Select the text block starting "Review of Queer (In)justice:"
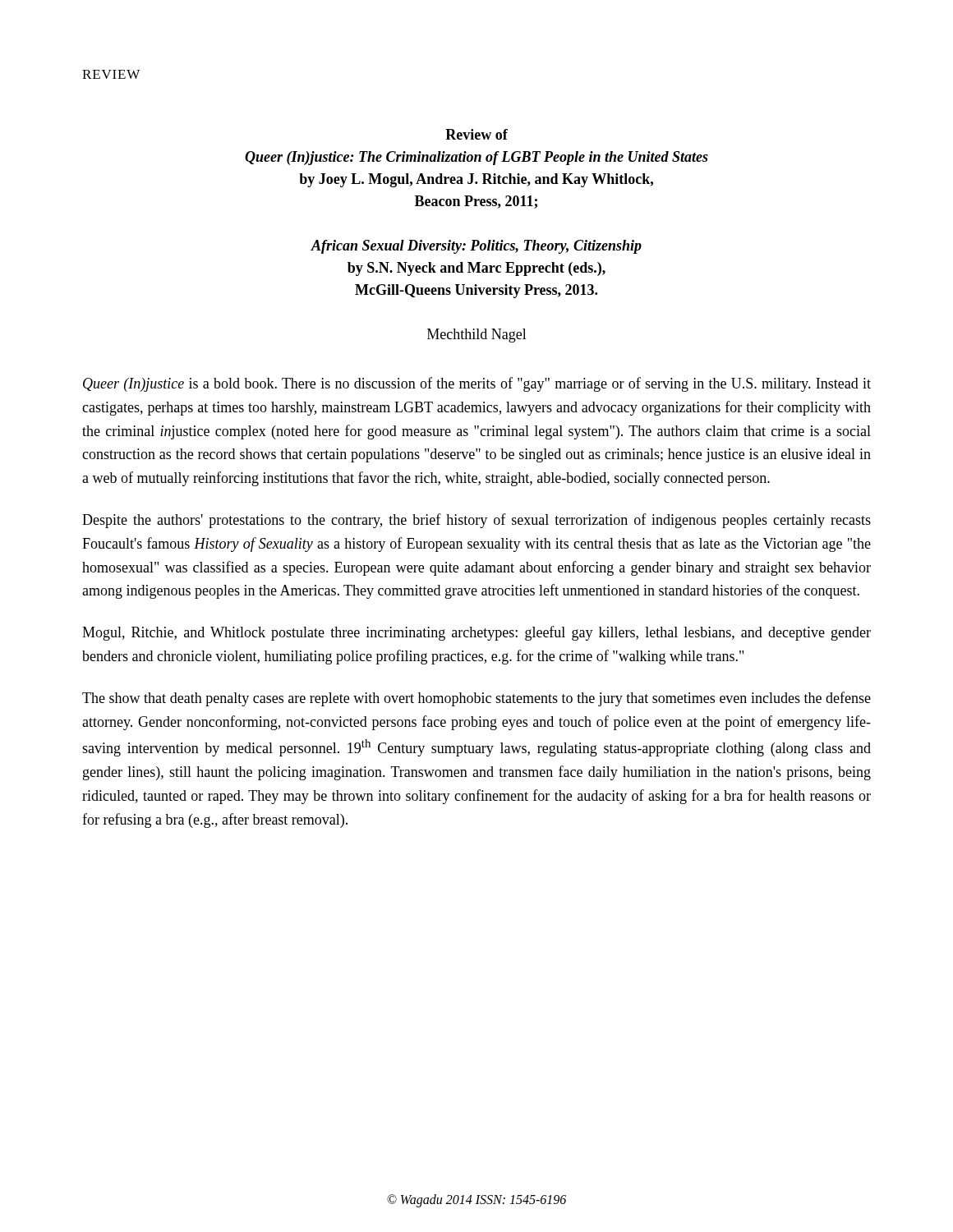The width and height of the screenshot is (953, 1232). [476, 213]
